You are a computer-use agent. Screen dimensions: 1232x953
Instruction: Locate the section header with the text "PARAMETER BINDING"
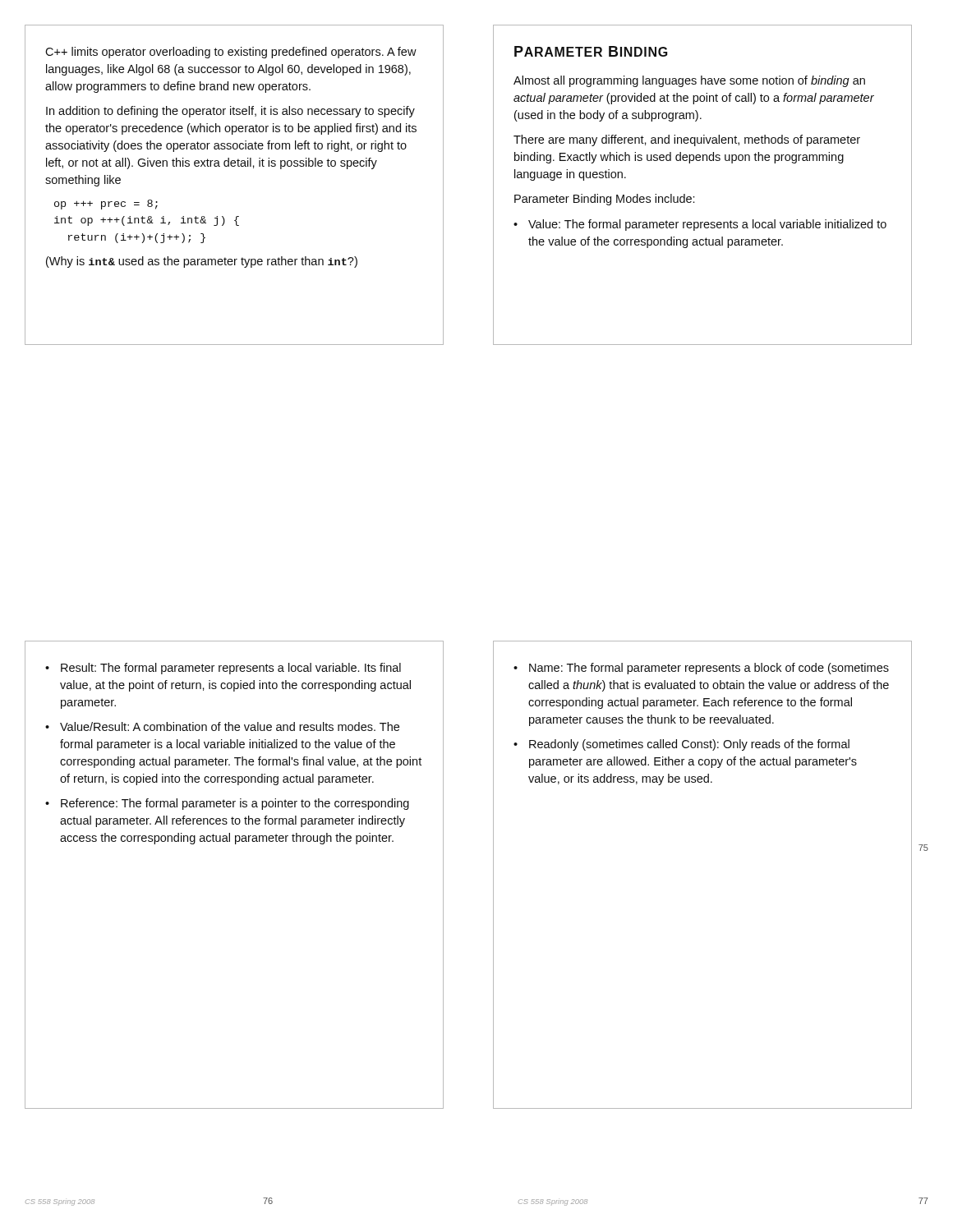point(591,52)
